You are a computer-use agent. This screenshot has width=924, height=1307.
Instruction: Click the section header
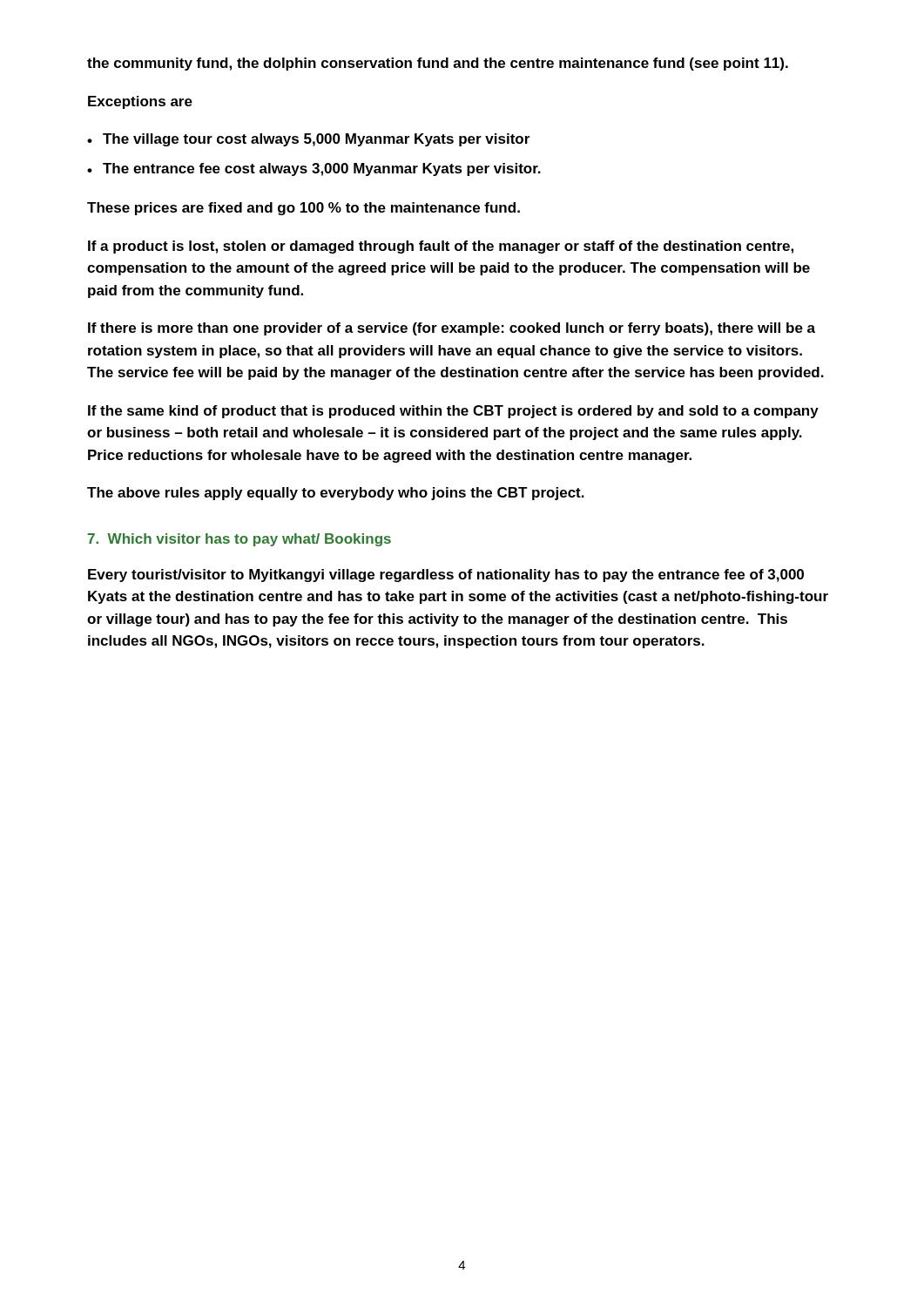pos(239,538)
